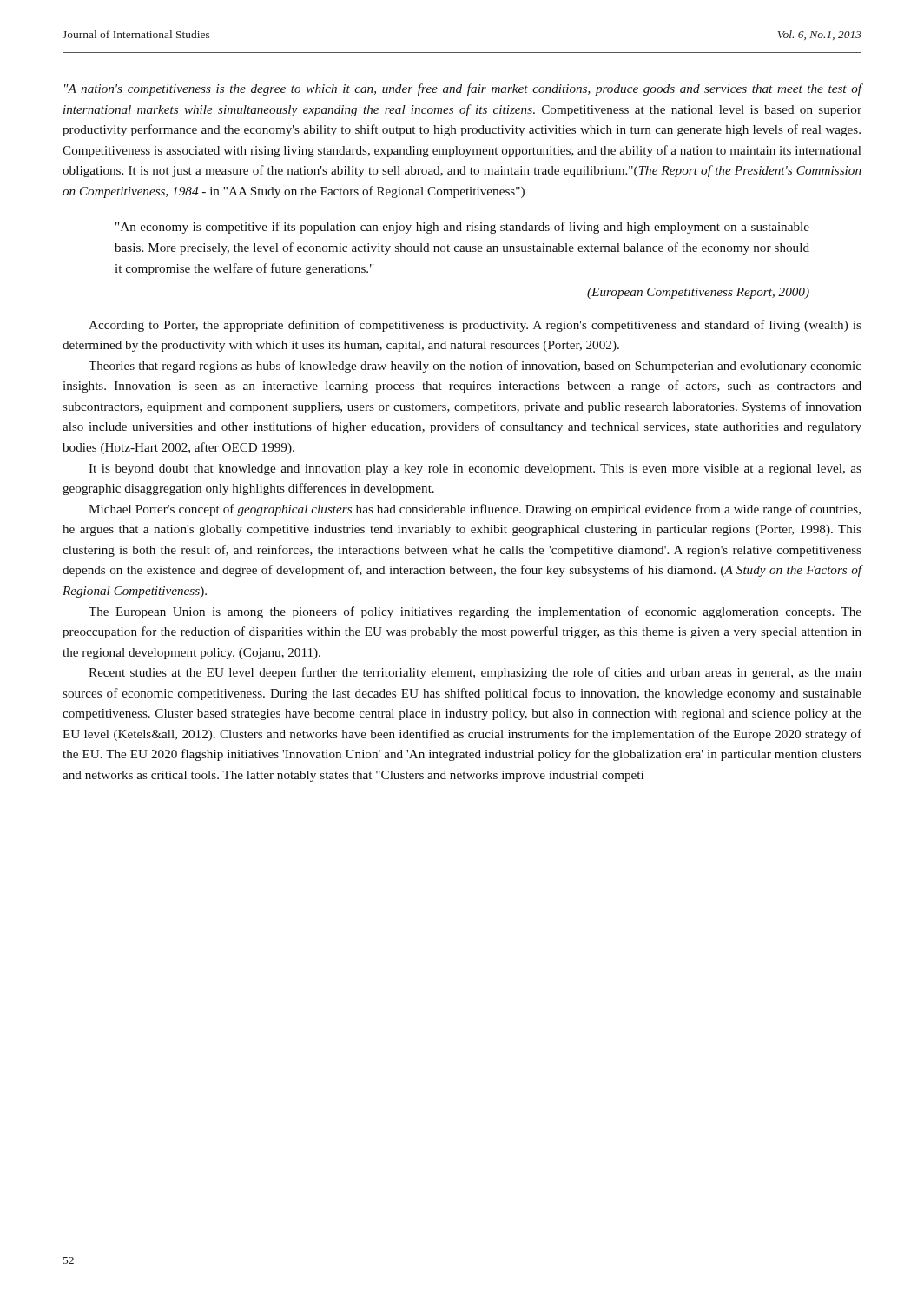Image resolution: width=924 pixels, height=1303 pixels.
Task: Click the passage that begins ""A nation's competitiveness is the degree to which"
Action: pos(462,140)
